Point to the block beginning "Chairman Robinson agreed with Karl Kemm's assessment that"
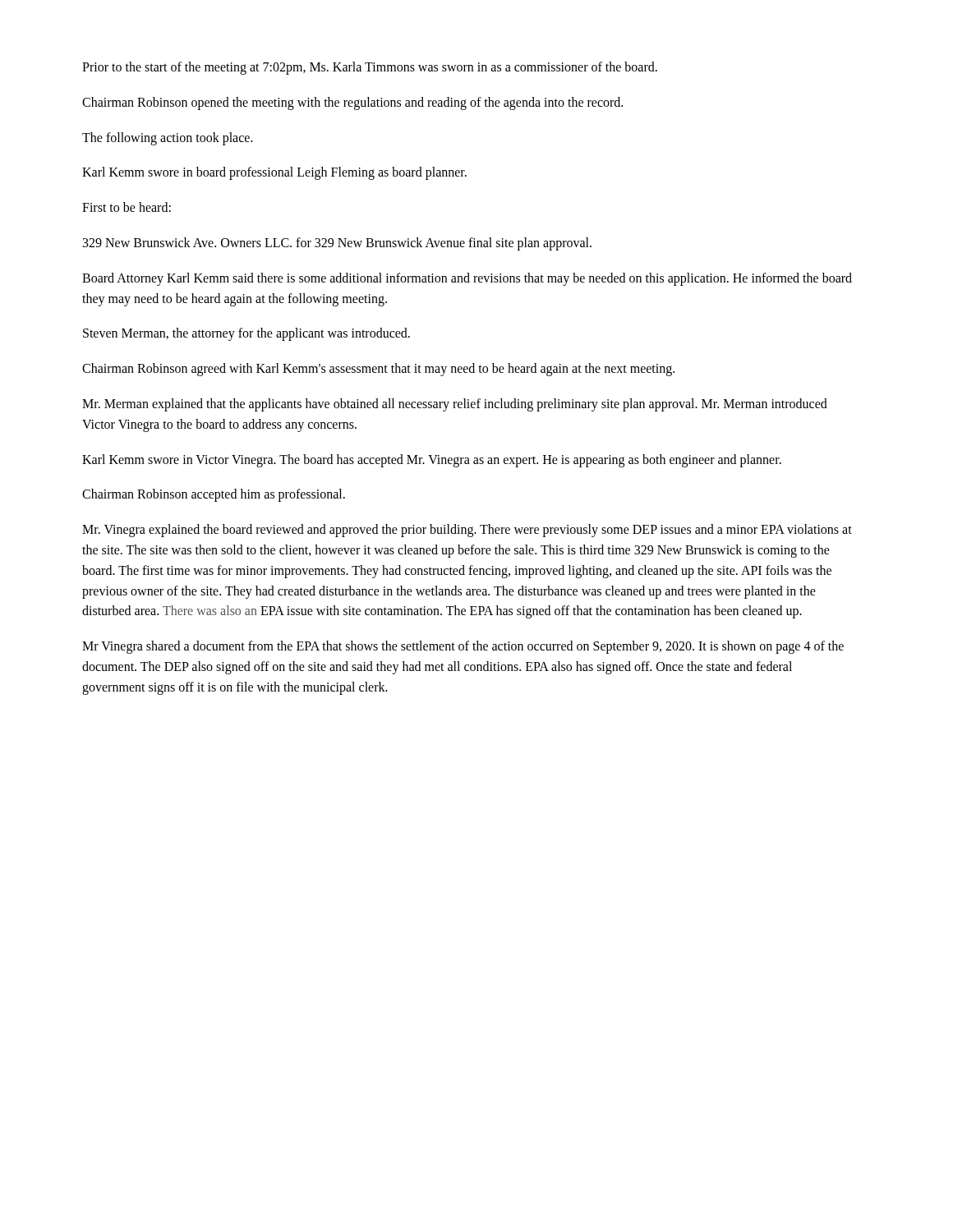Image resolution: width=953 pixels, height=1232 pixels. (379, 368)
